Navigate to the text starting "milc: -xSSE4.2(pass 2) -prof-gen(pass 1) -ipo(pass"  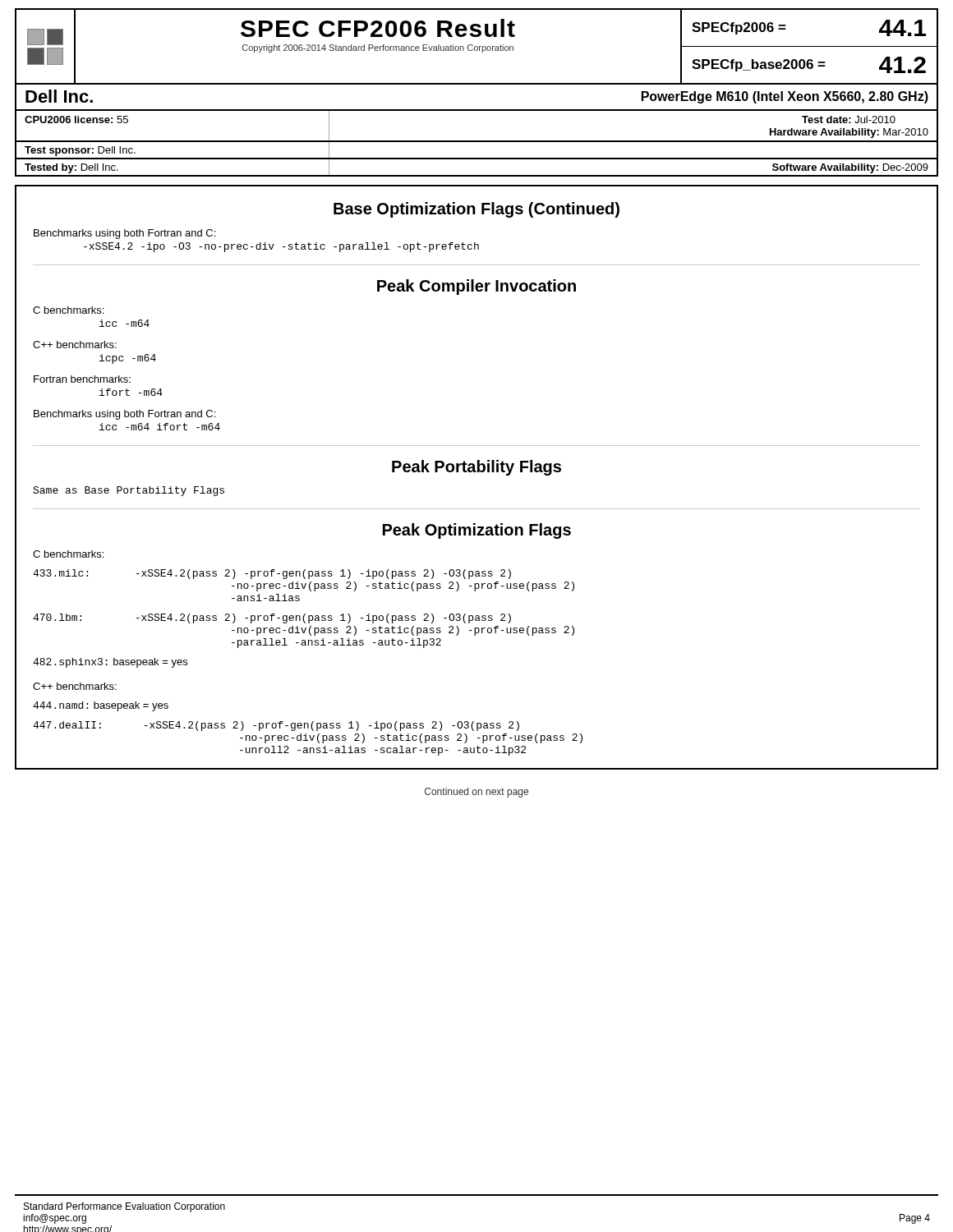pyautogui.click(x=273, y=573)
